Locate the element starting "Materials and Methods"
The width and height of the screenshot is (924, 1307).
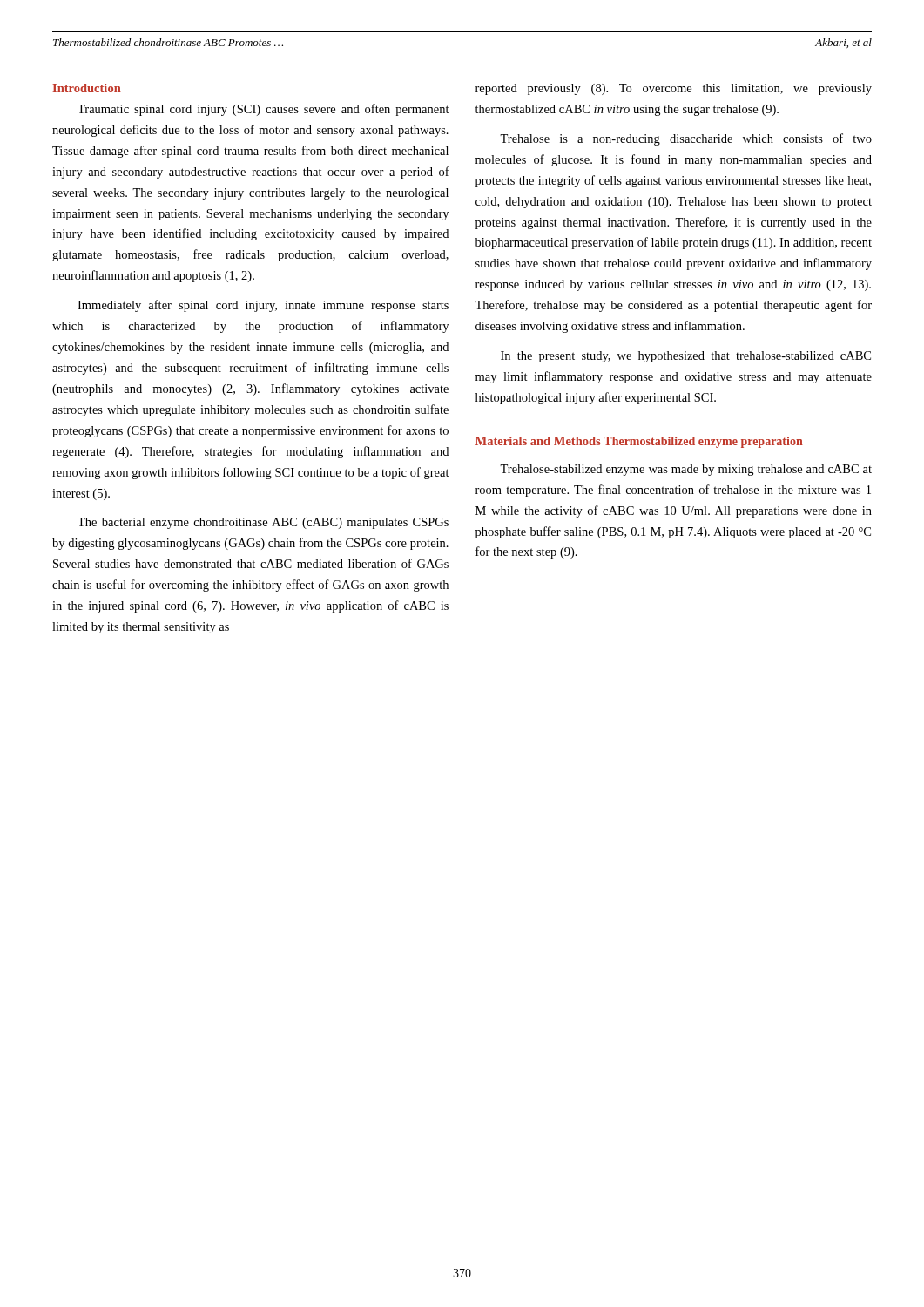click(x=538, y=441)
